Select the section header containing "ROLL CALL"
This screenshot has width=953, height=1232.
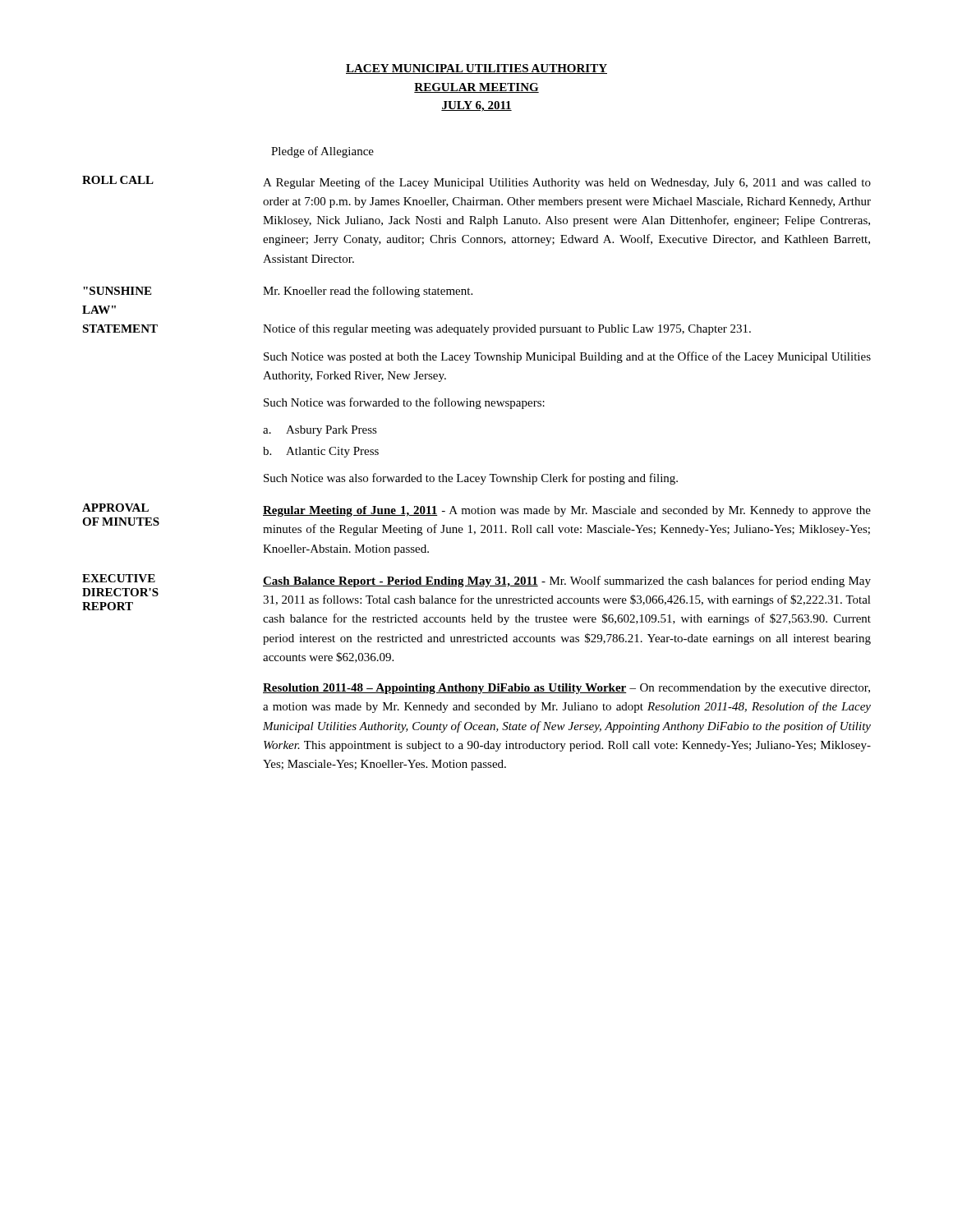click(x=118, y=179)
